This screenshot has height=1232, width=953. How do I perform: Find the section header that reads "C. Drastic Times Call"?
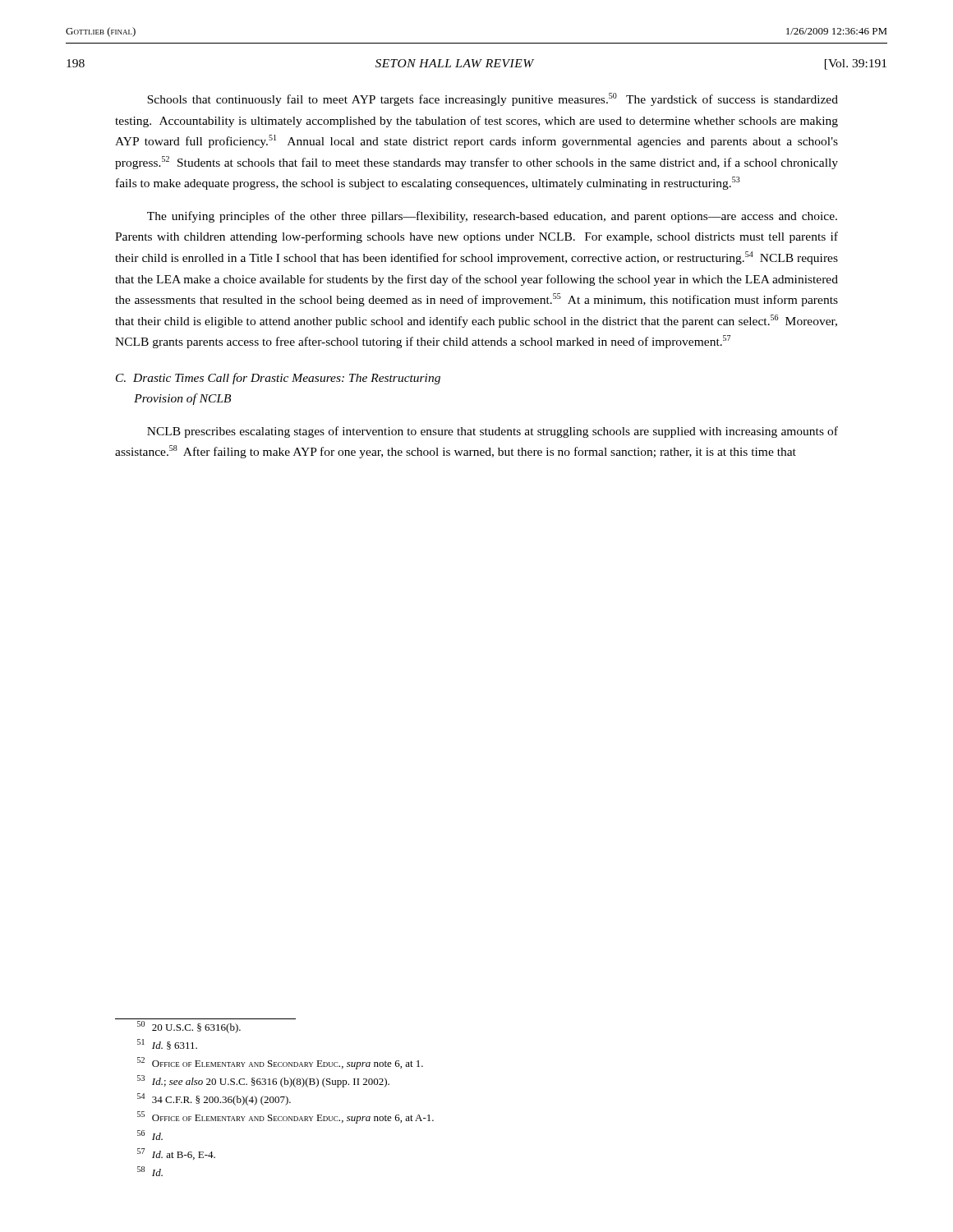tap(278, 379)
